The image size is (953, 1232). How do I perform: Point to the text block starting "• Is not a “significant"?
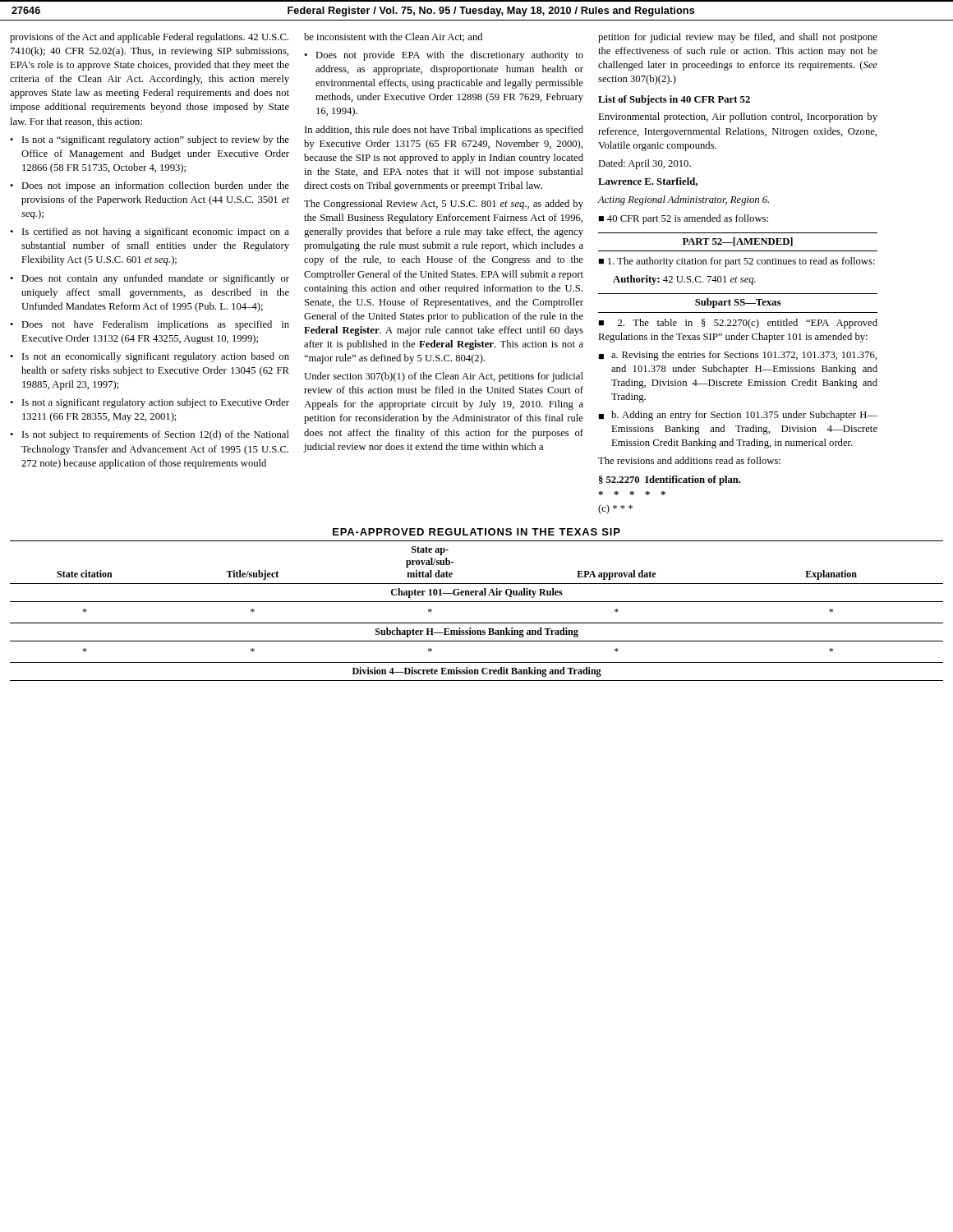tap(149, 154)
